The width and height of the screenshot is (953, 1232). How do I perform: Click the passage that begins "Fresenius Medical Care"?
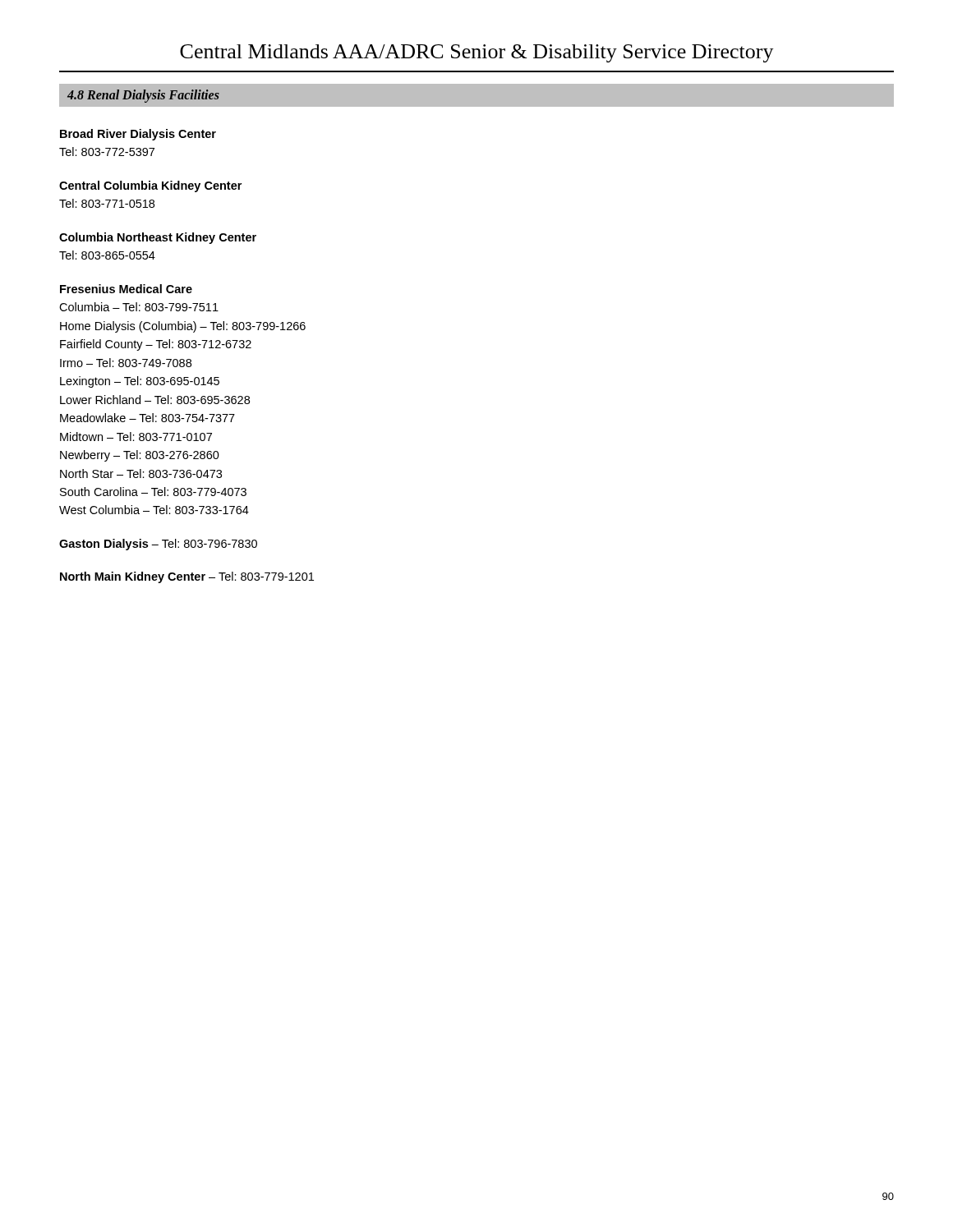[x=126, y=289]
